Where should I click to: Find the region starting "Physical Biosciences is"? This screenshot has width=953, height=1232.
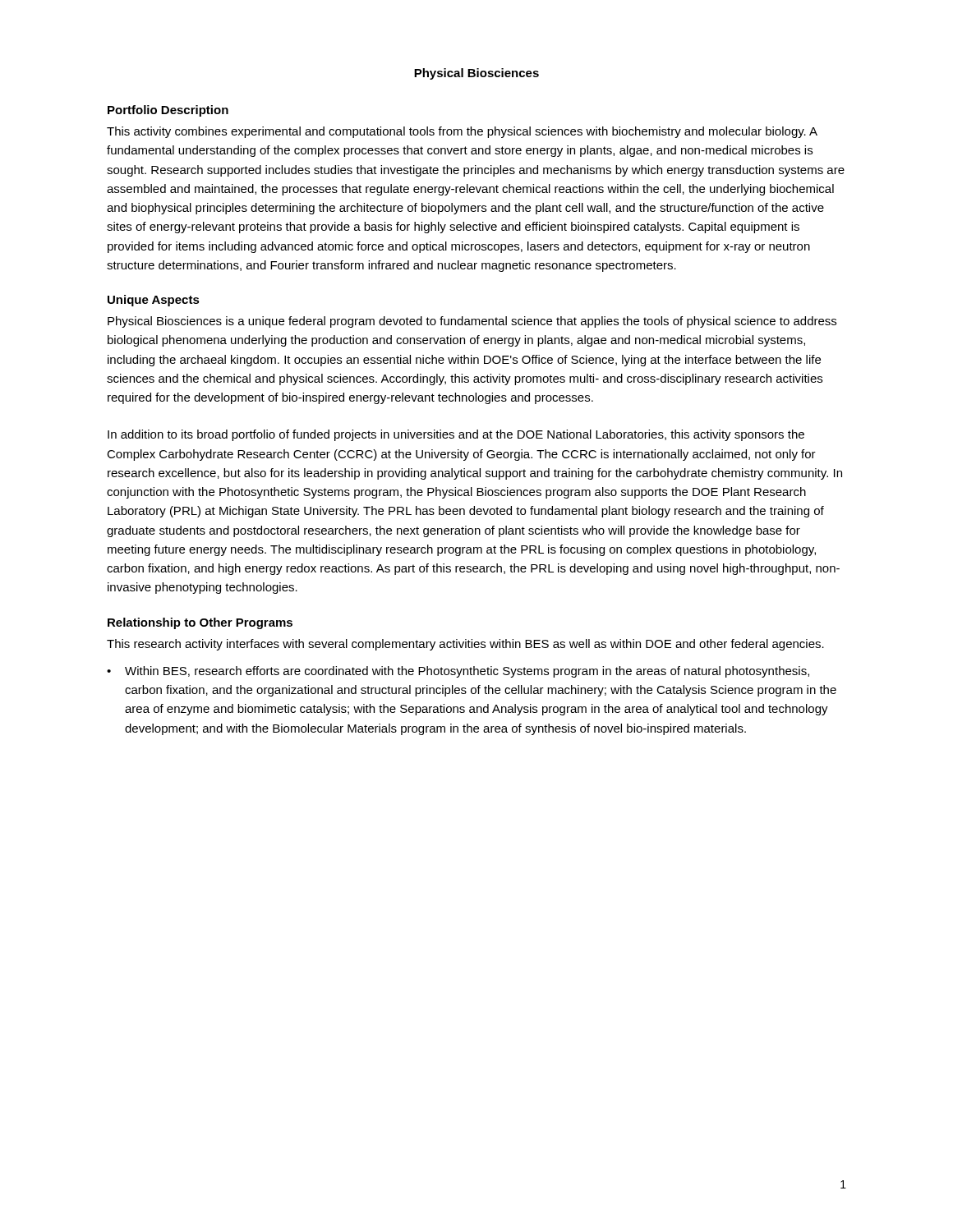(472, 359)
